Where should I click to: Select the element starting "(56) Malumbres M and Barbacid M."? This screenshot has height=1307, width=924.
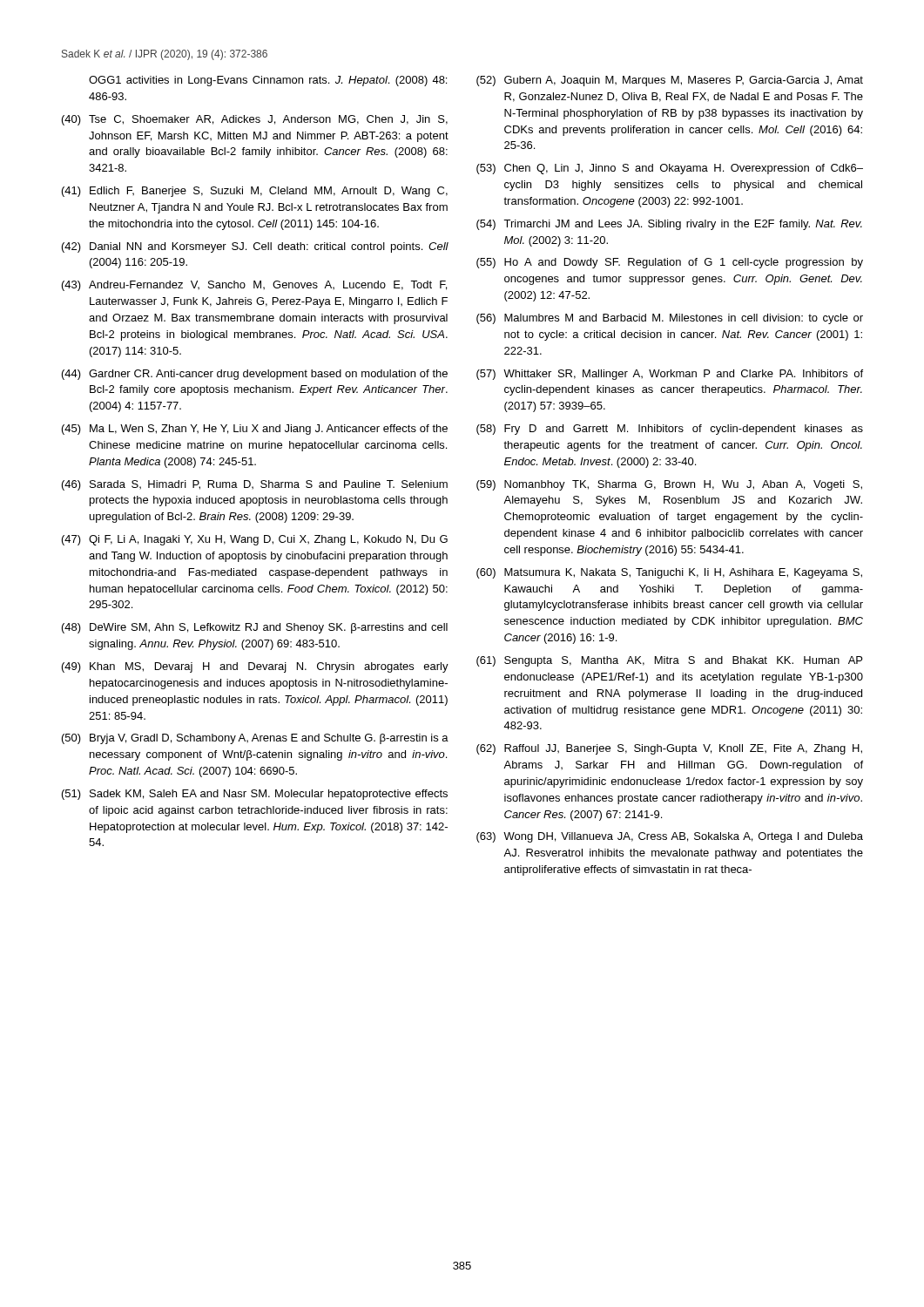pyautogui.click(x=669, y=335)
